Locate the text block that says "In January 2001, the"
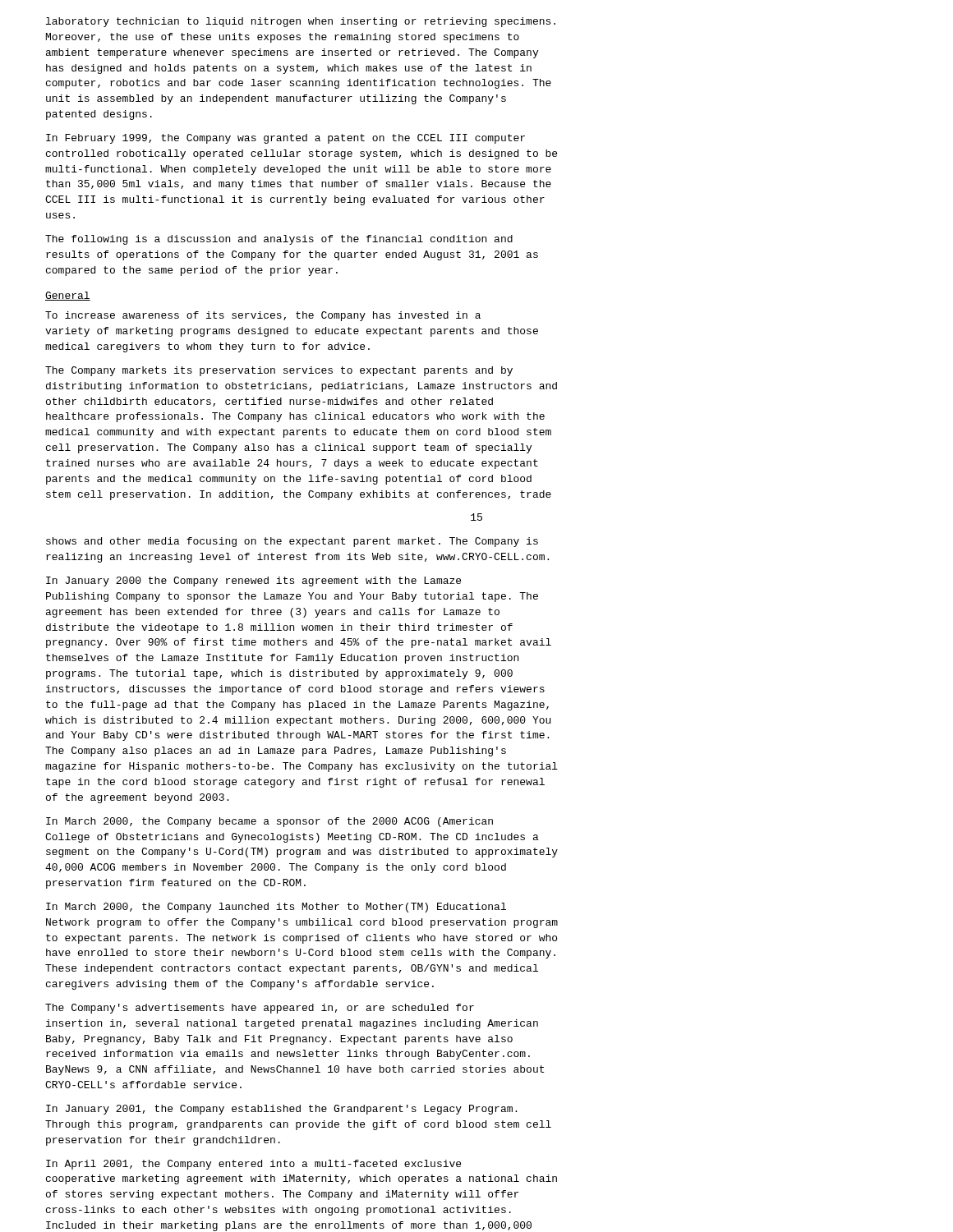The height and width of the screenshot is (1232, 953). (476, 1125)
